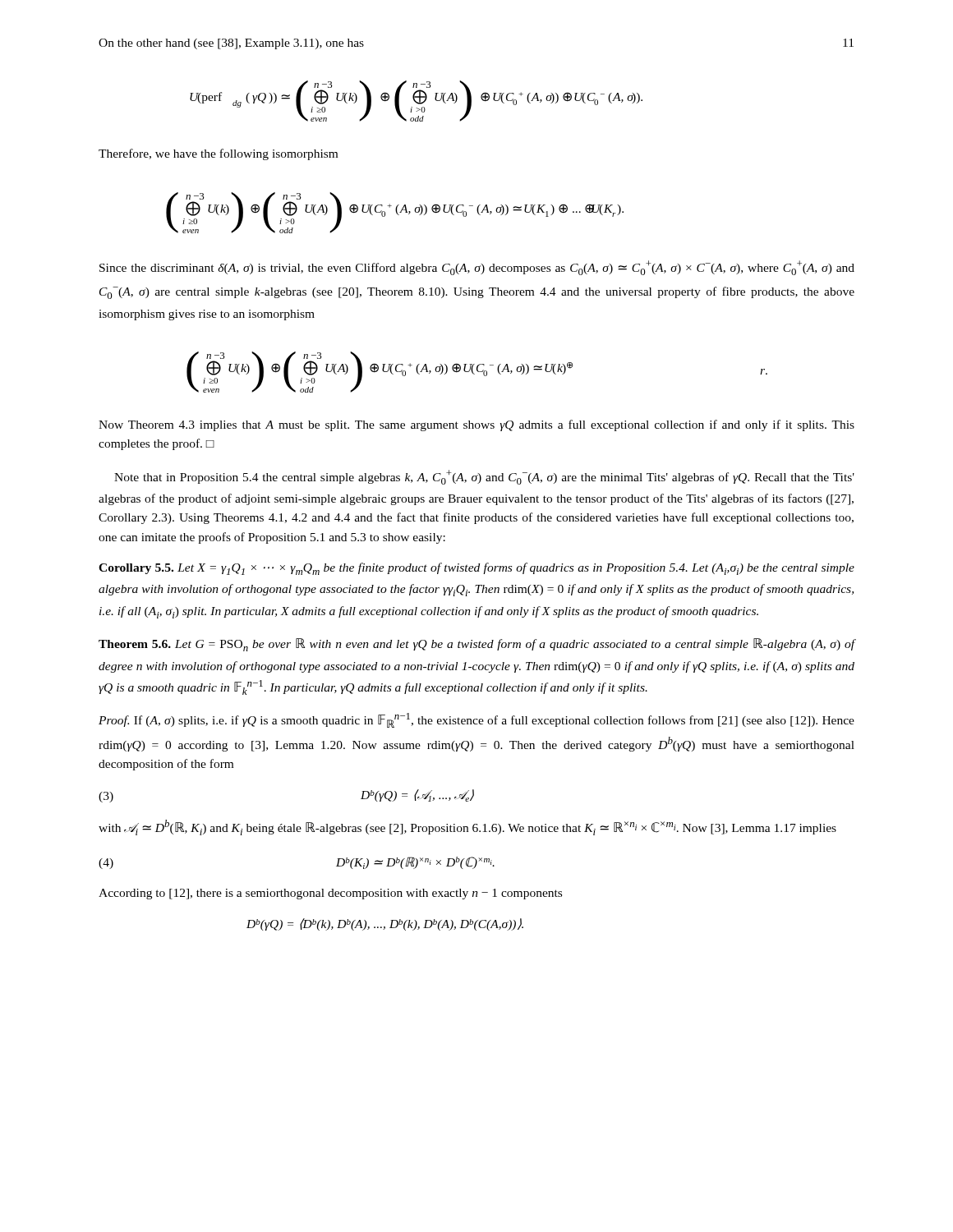Find the formula that says "U (perf dg ( γQ )) ≃ ("

(x=476, y=100)
